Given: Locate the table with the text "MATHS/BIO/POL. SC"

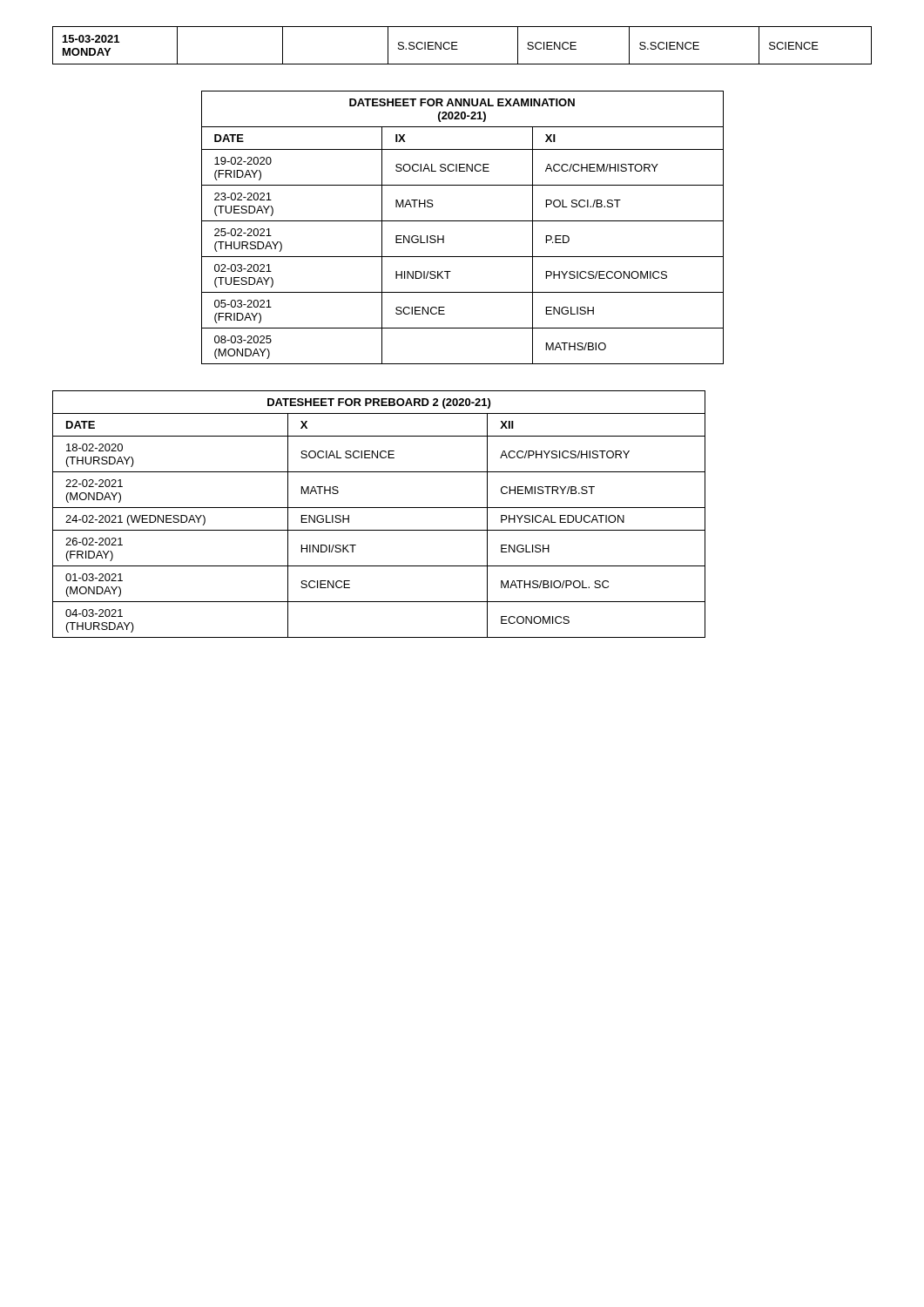Looking at the screenshot, I should [x=462, y=514].
